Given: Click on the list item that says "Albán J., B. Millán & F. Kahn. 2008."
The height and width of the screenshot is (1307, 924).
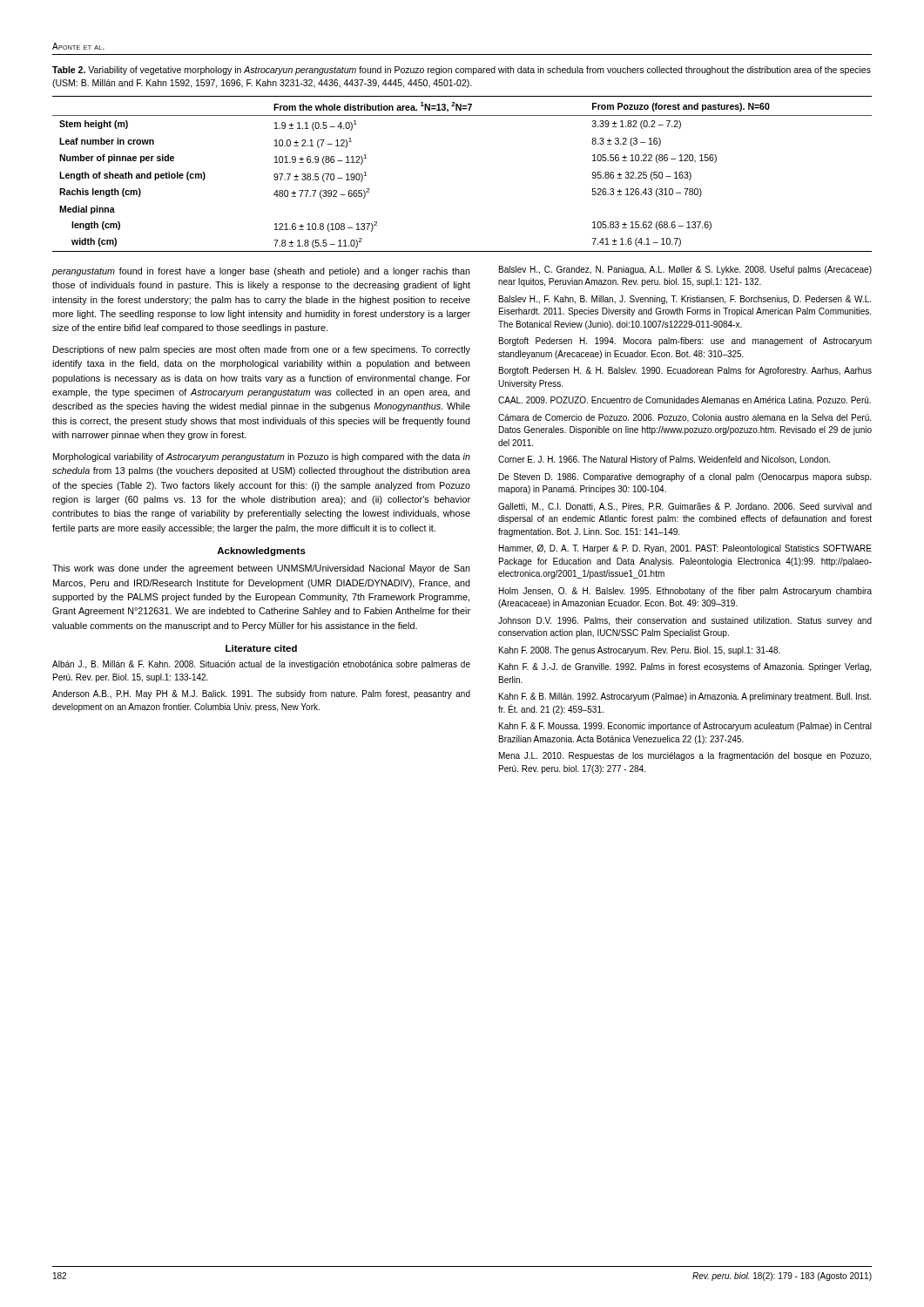Looking at the screenshot, I should pyautogui.click(x=261, y=671).
